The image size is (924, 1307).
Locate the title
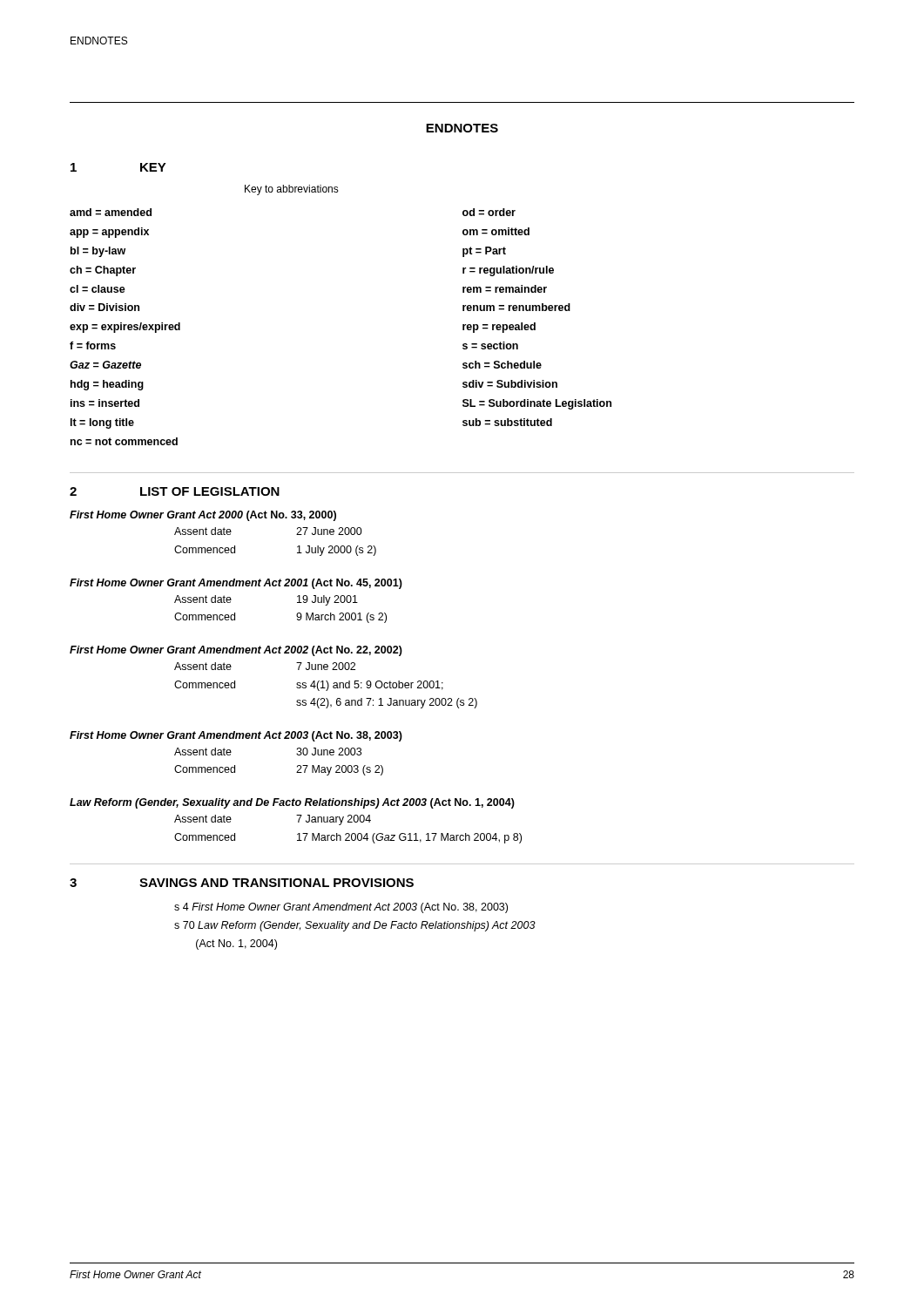pos(462,128)
